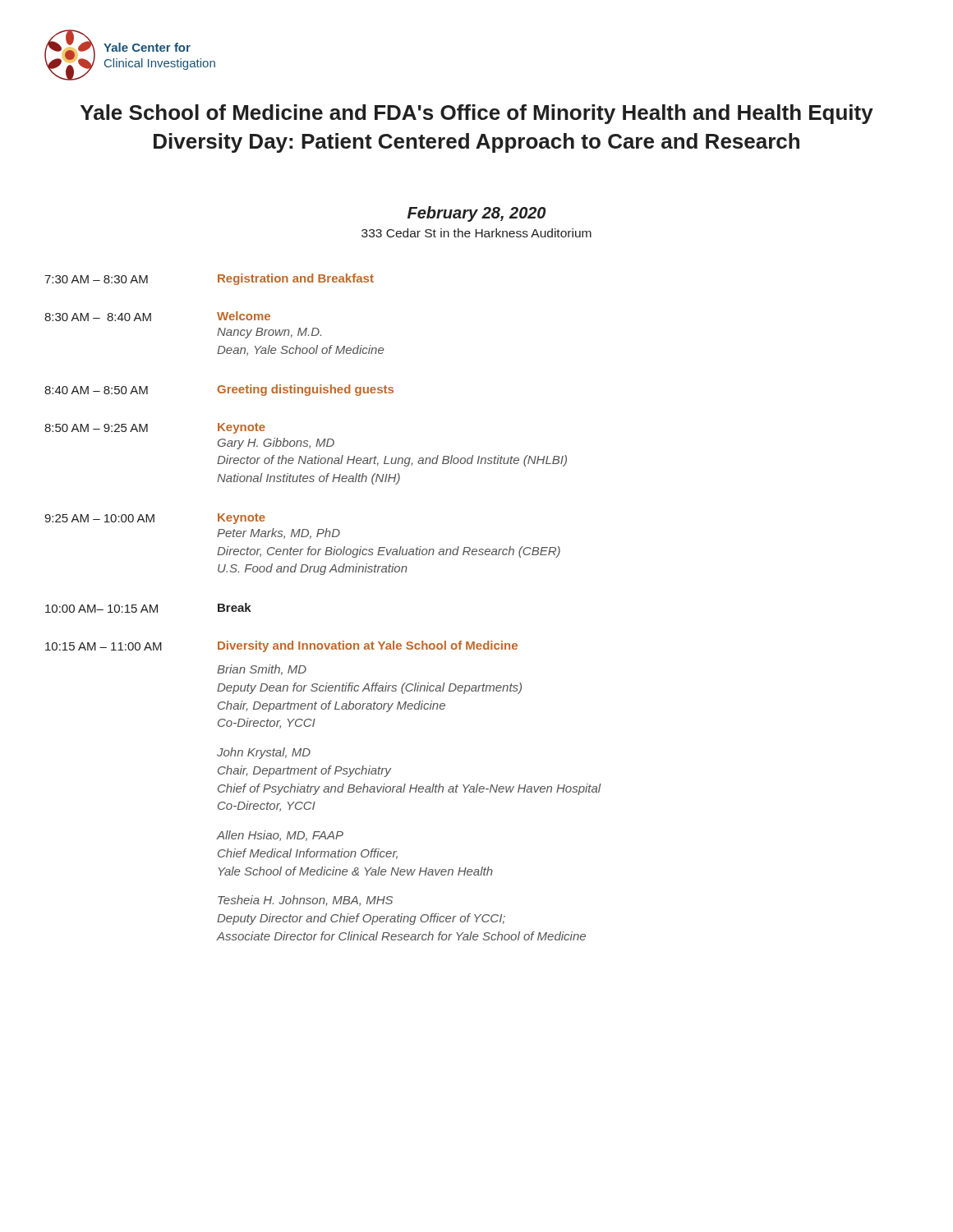Screen dimensions: 1232x953
Task: Where is the passage that starts "7:30 AM – 8:30 AM Registration and"?
Action: click(x=106, y=279)
